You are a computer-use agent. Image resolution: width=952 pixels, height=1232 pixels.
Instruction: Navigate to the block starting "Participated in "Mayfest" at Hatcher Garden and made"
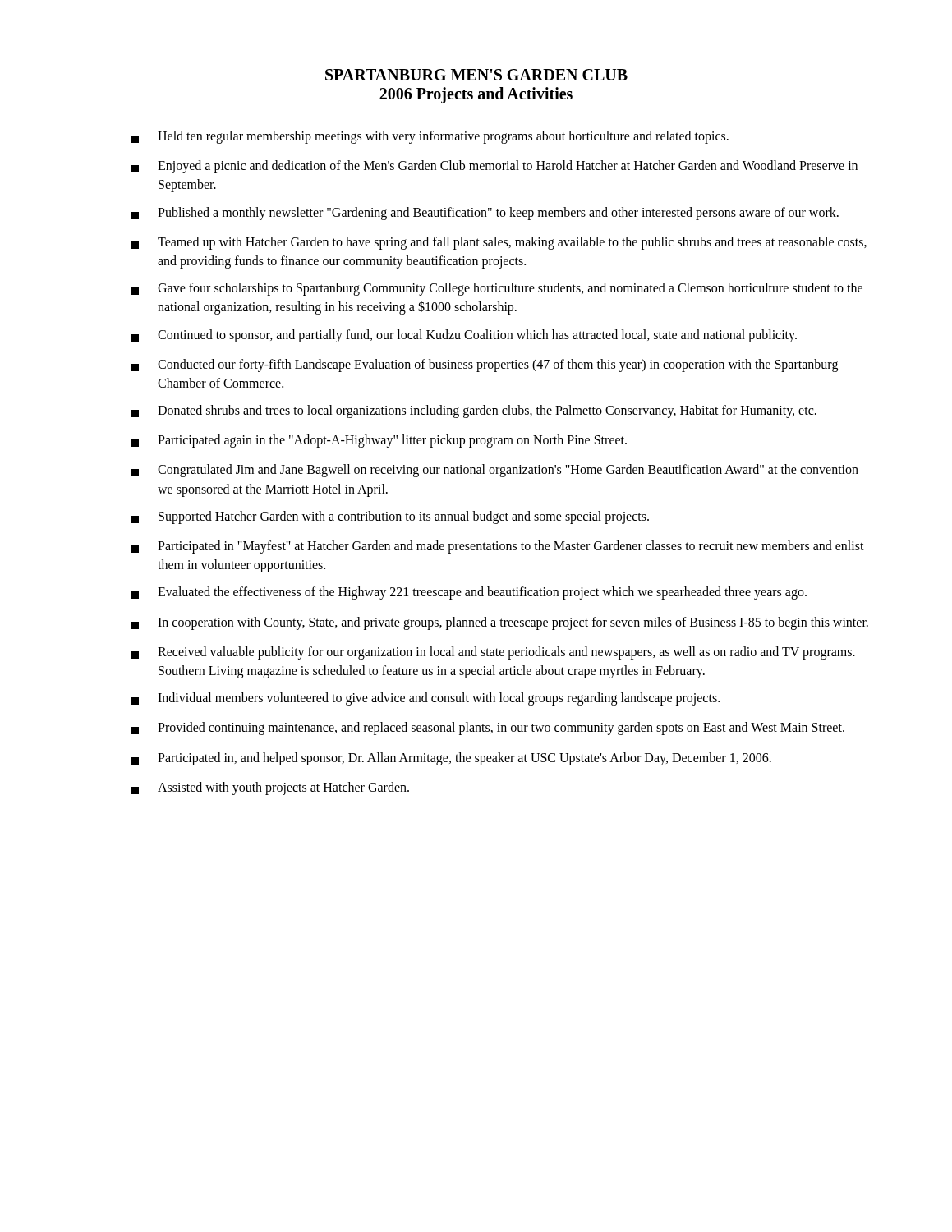[501, 555]
